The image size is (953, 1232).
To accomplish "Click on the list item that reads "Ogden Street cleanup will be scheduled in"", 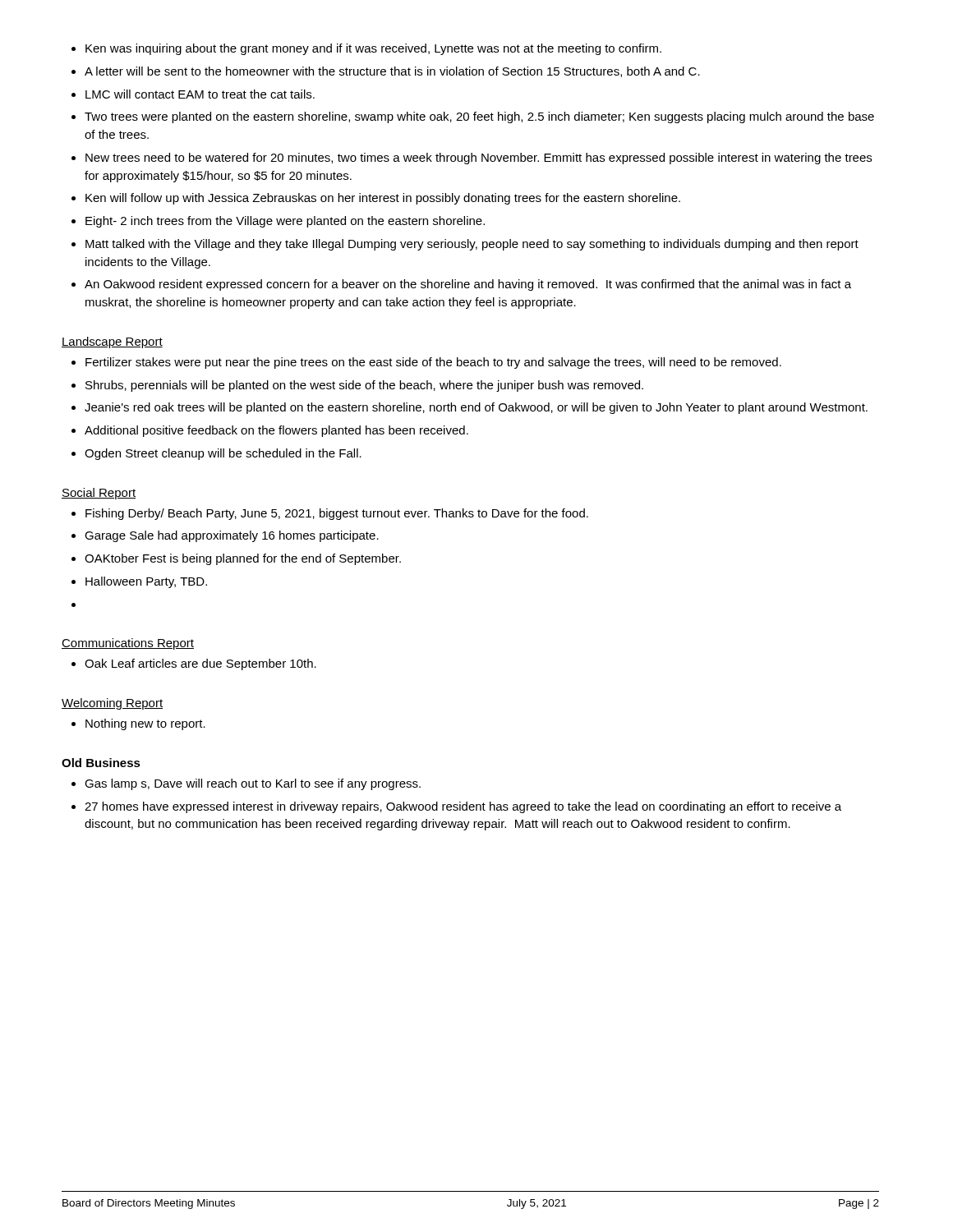I will pos(223,454).
